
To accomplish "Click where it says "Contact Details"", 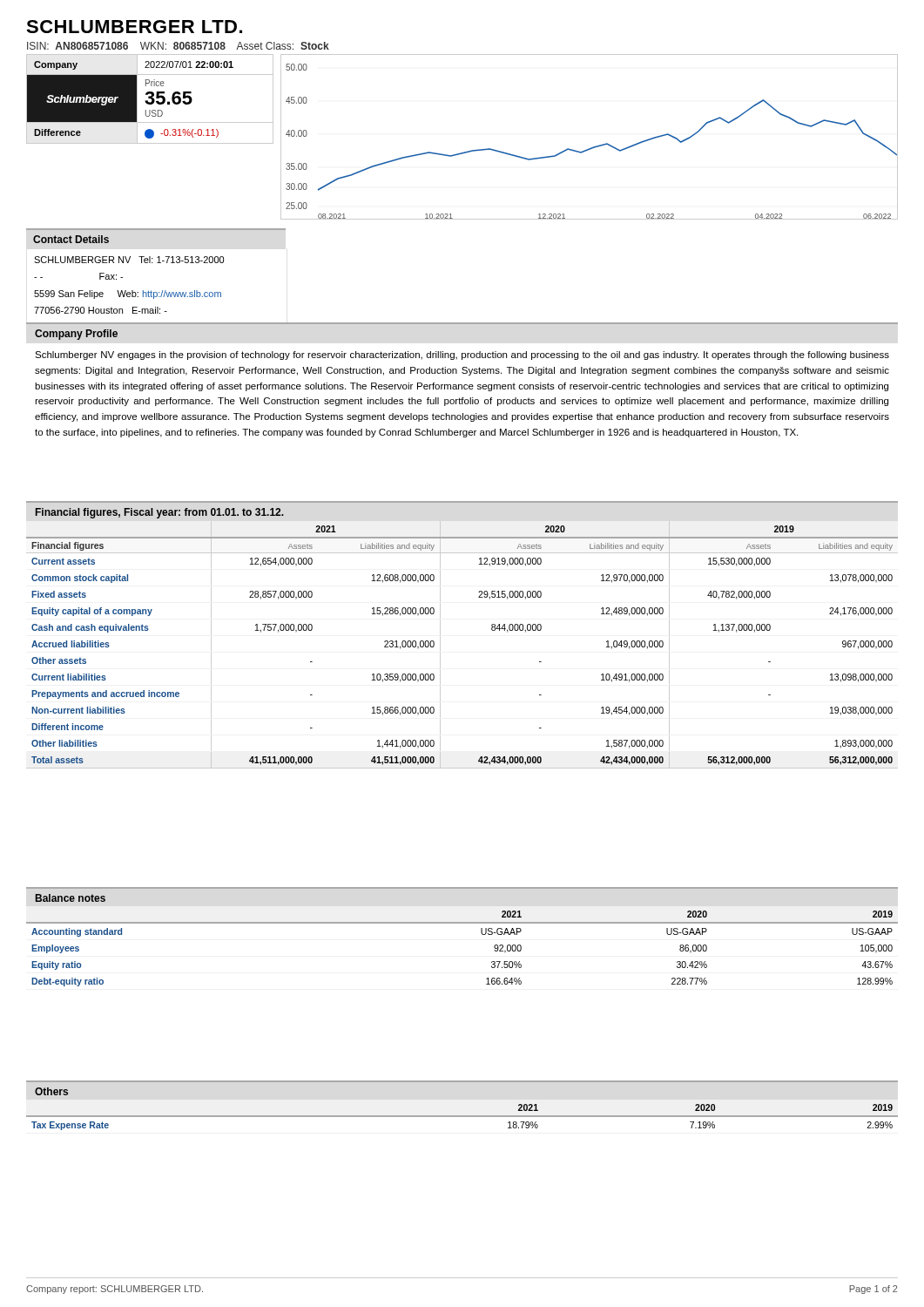I will [71, 240].
